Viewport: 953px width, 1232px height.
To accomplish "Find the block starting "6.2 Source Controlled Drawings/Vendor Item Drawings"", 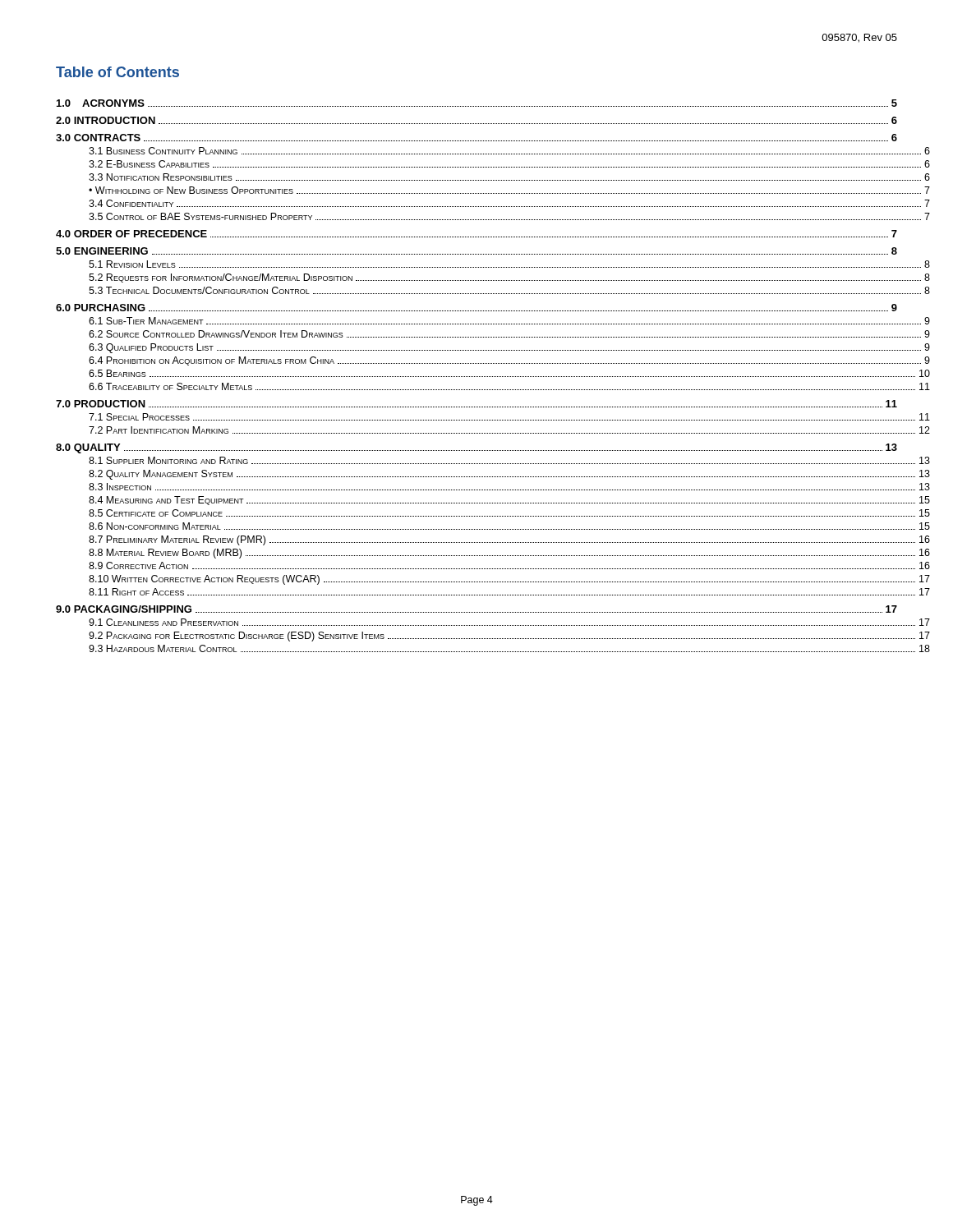I will coord(509,334).
